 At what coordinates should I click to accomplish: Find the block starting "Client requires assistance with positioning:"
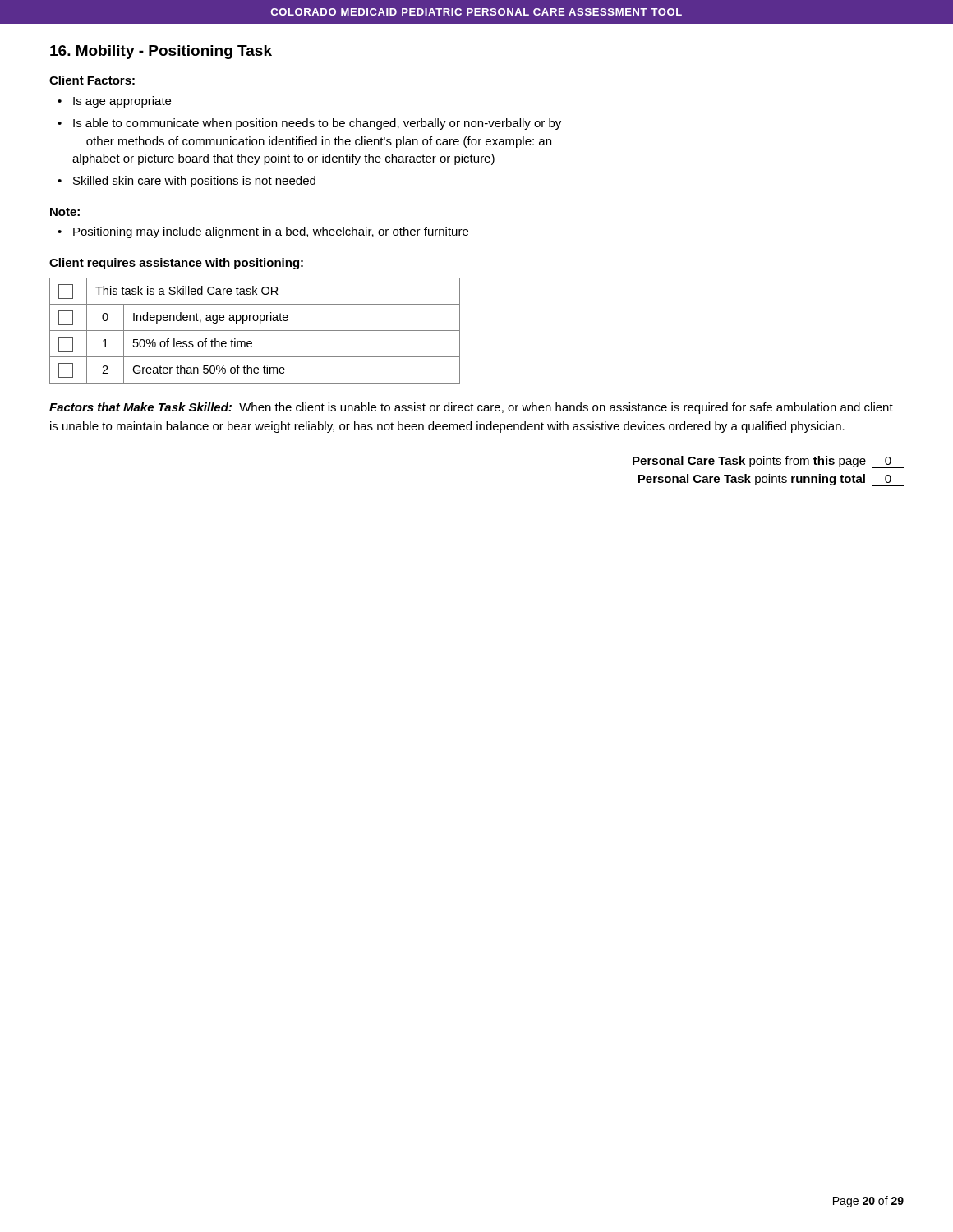(177, 262)
